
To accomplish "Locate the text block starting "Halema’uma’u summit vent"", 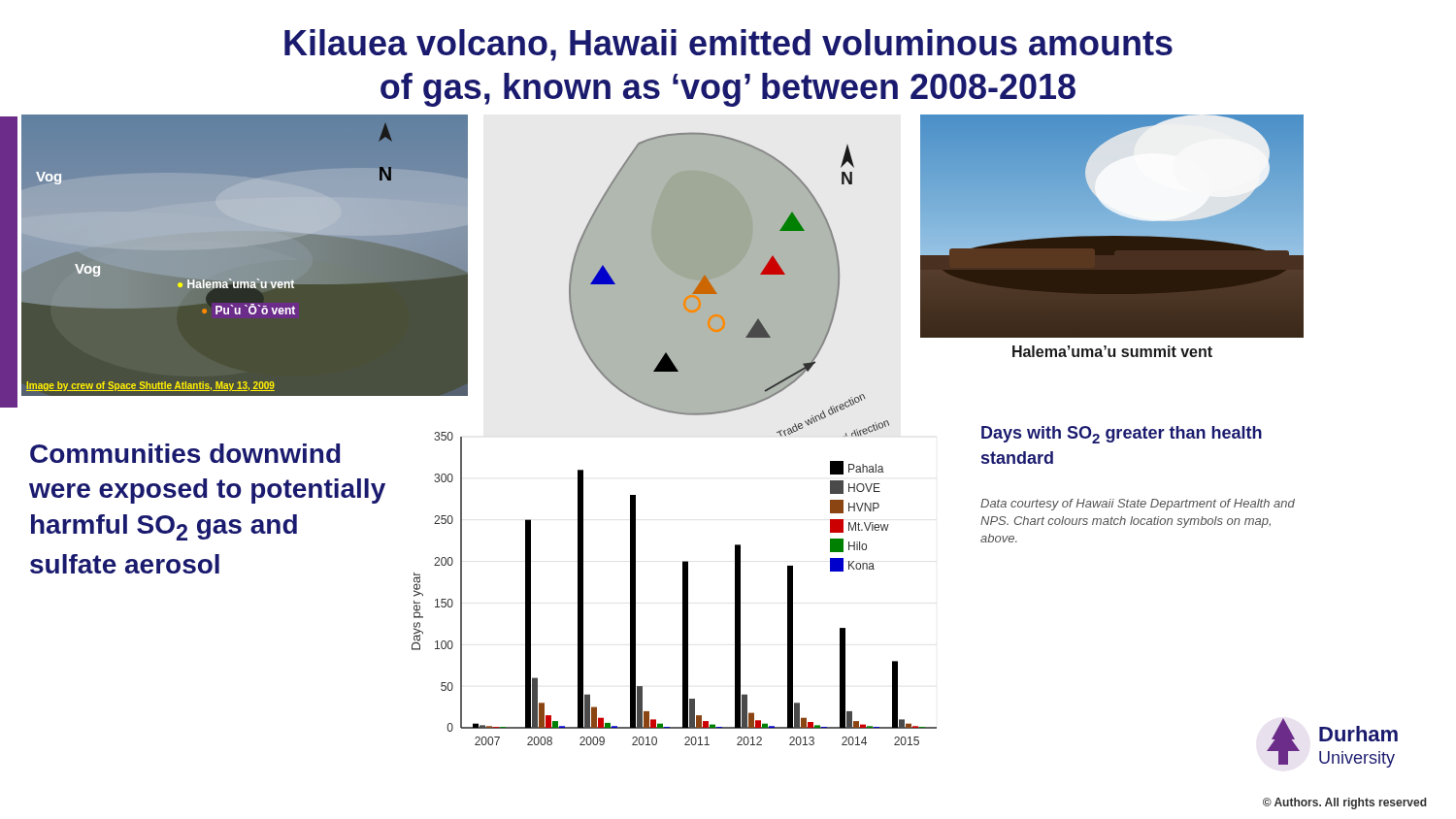I will pyautogui.click(x=1112, y=352).
